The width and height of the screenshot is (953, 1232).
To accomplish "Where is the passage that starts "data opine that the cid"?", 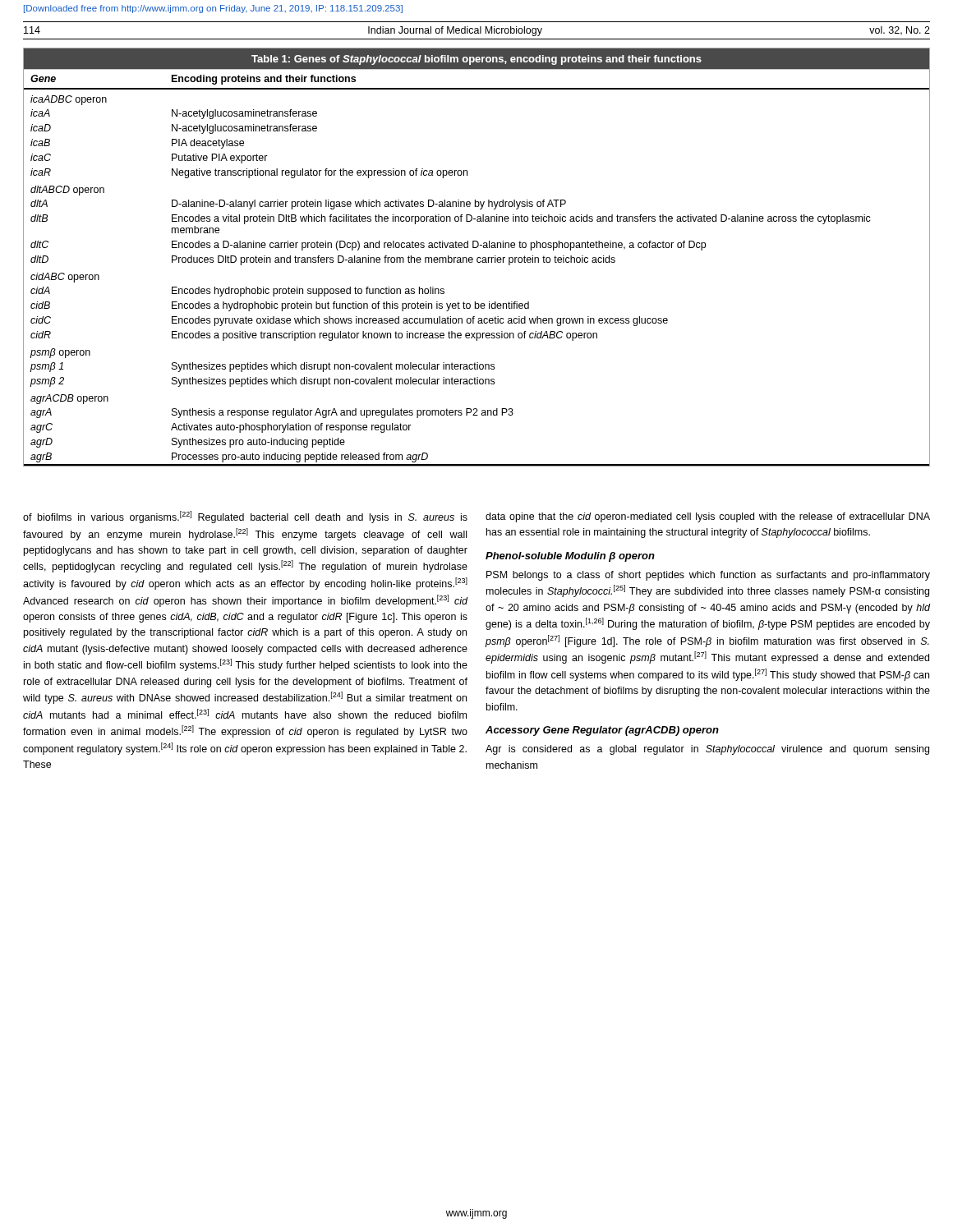I will pos(708,525).
